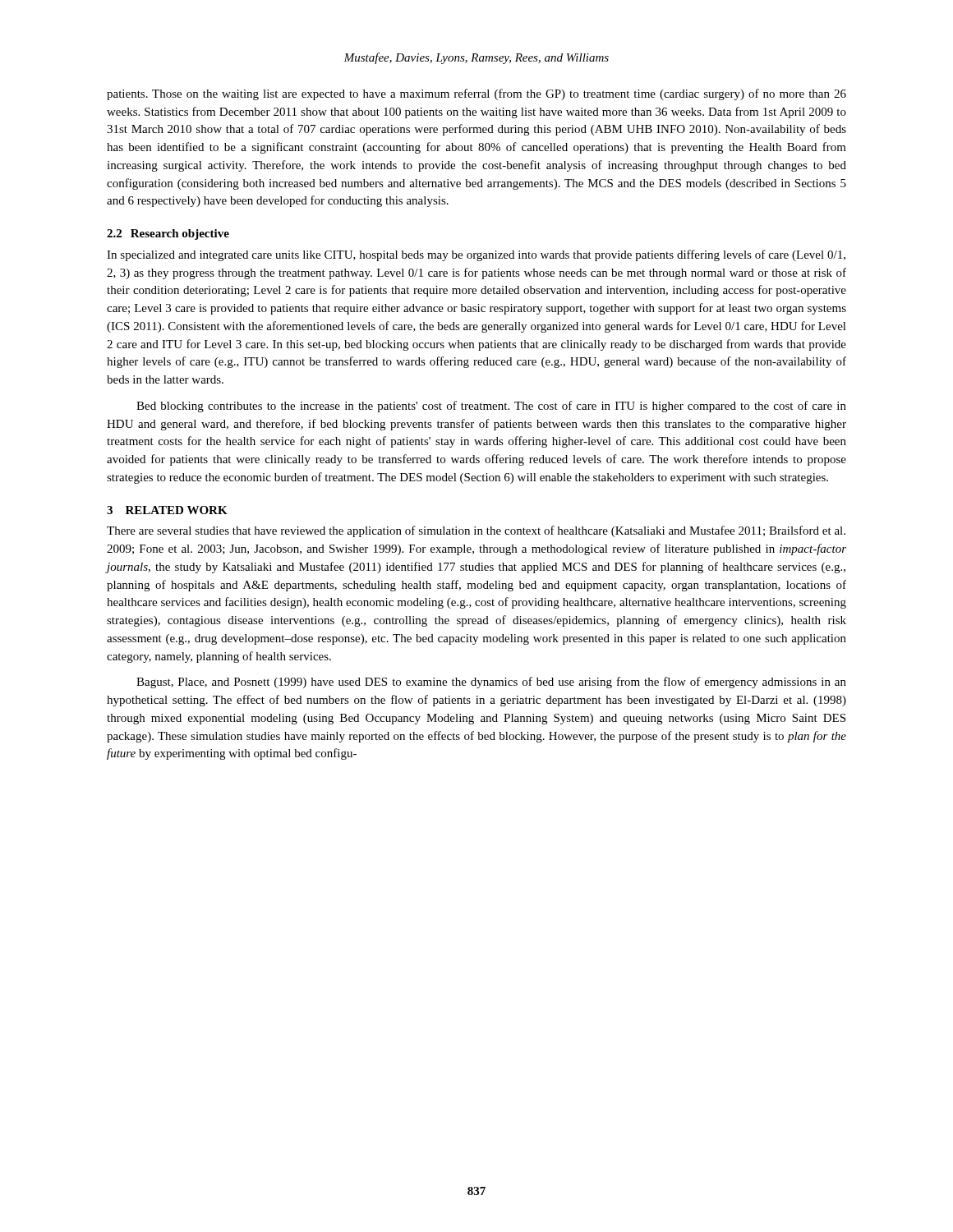
Task: Where is the passage that starts "Bed blocking contributes to the"?
Action: (476, 441)
